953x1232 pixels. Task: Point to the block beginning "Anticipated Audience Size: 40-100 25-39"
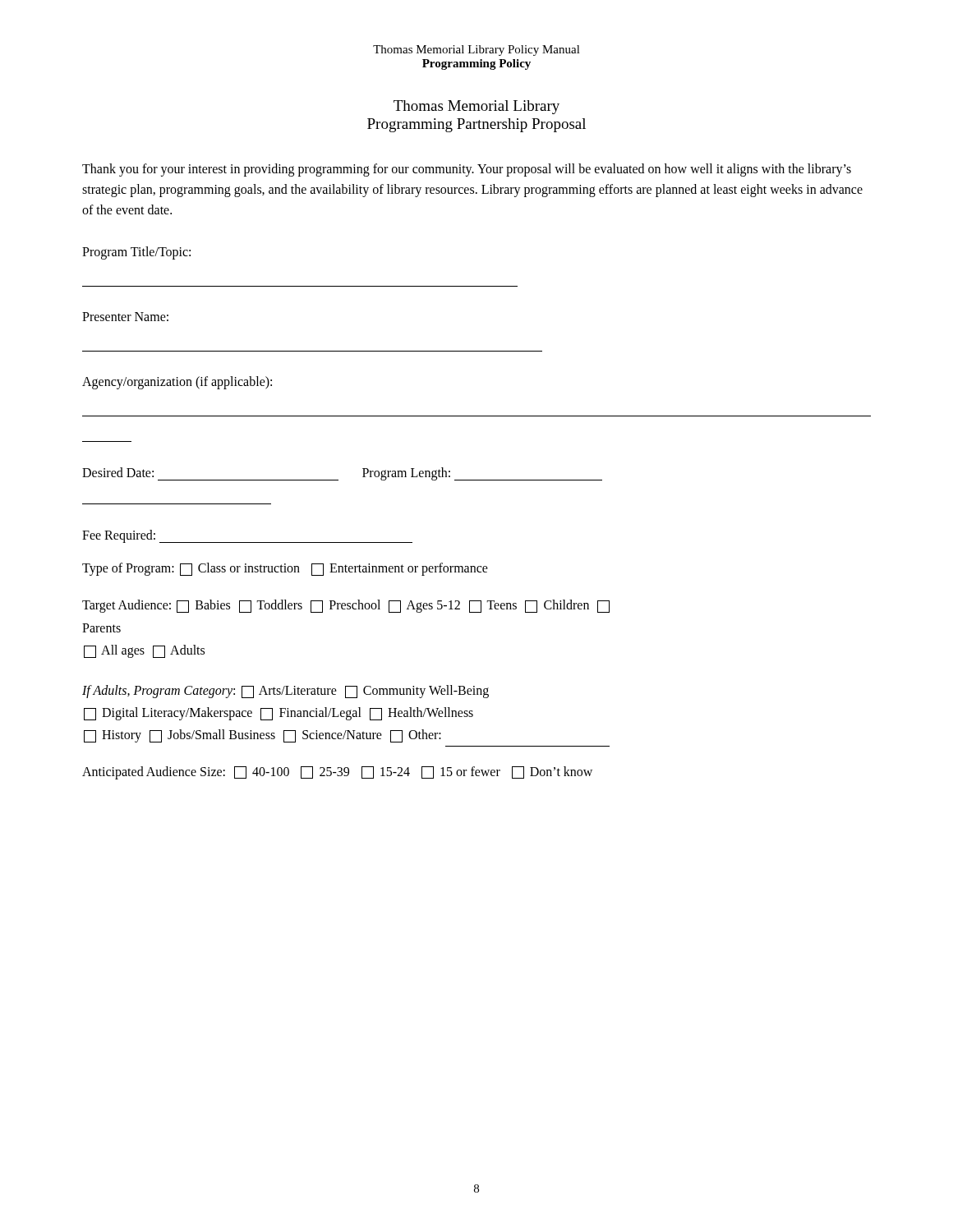tap(337, 772)
